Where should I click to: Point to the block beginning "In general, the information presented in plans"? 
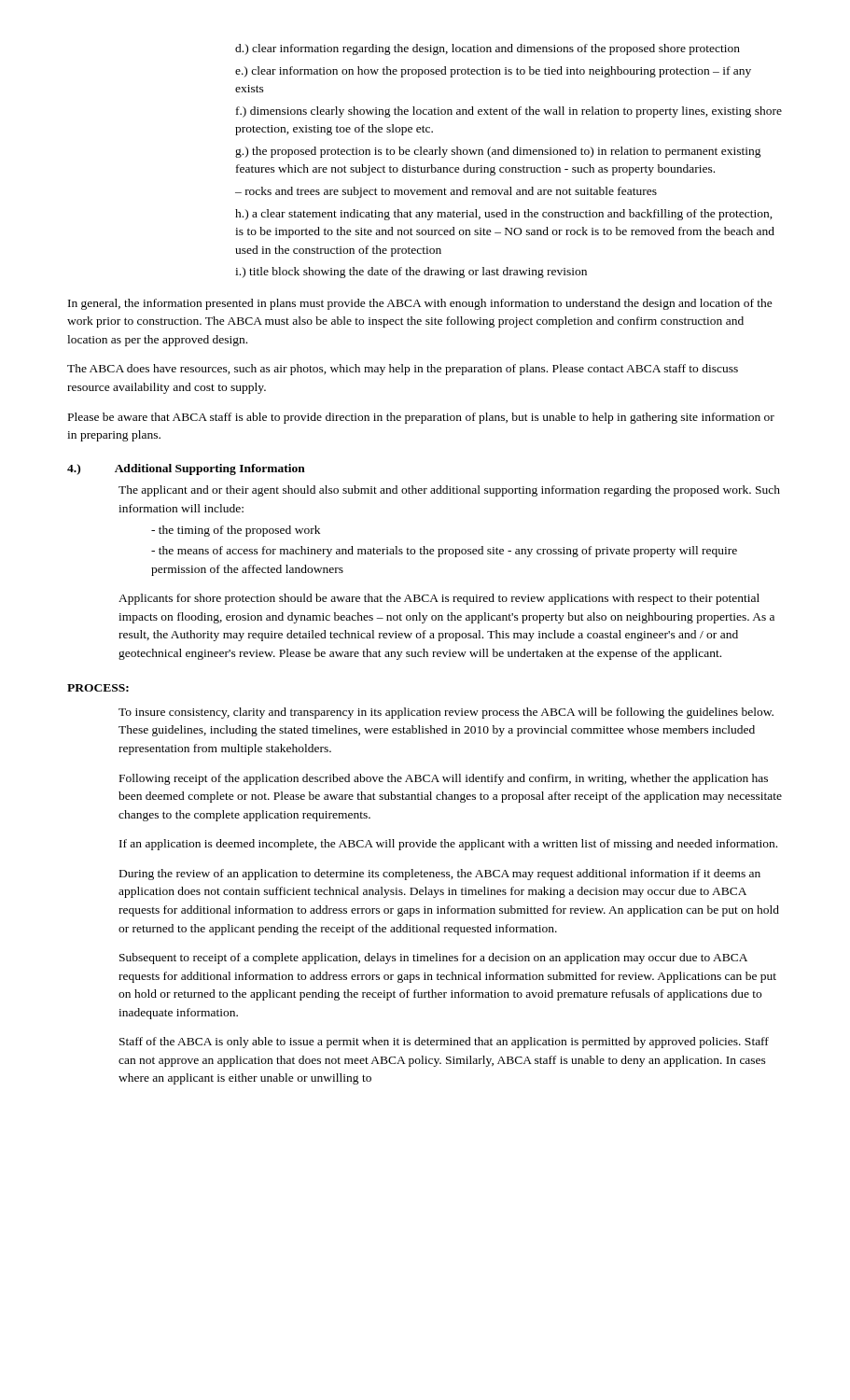[x=420, y=321]
